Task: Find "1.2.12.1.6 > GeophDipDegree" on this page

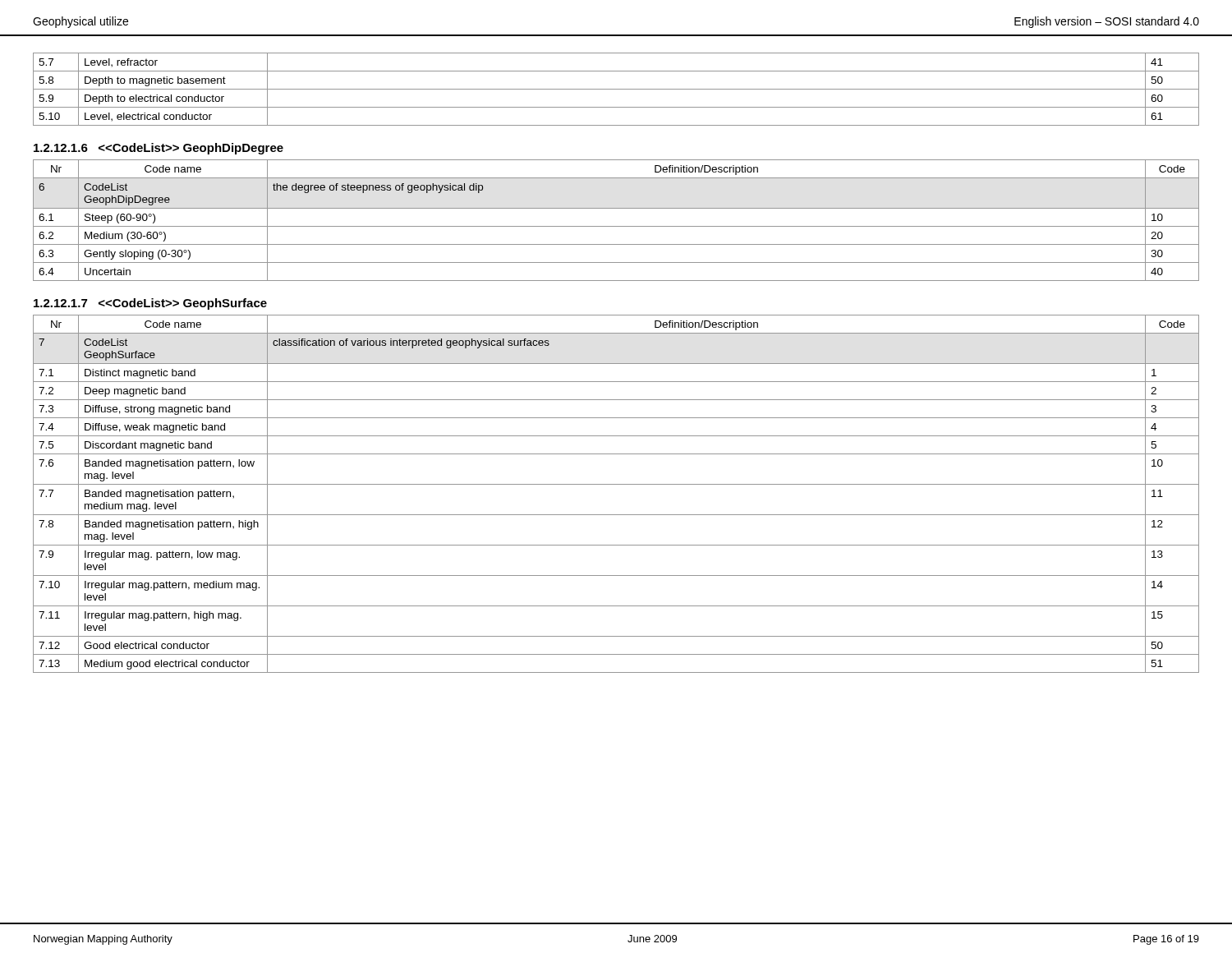Action: [158, 147]
